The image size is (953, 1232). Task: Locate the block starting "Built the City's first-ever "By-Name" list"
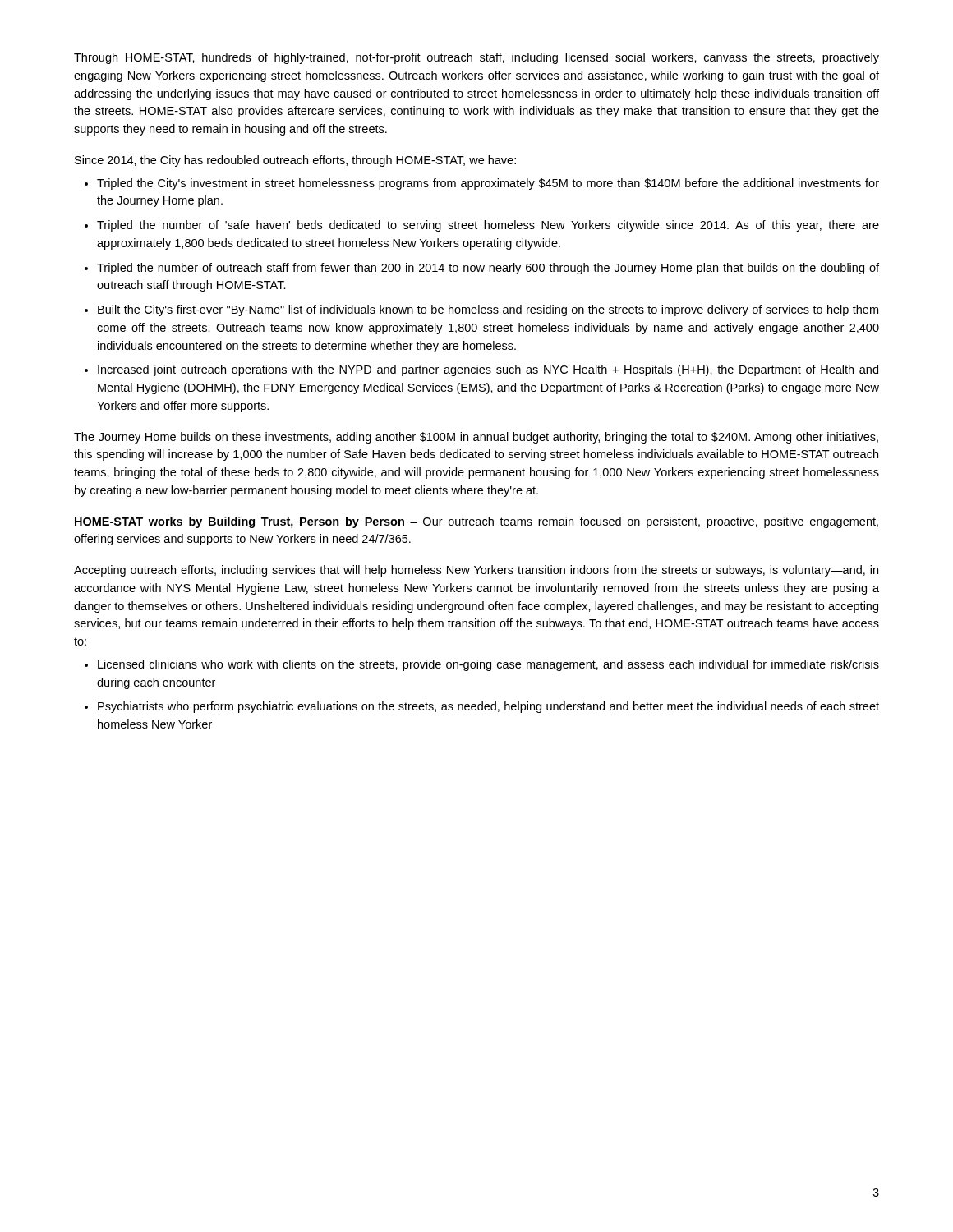click(488, 328)
